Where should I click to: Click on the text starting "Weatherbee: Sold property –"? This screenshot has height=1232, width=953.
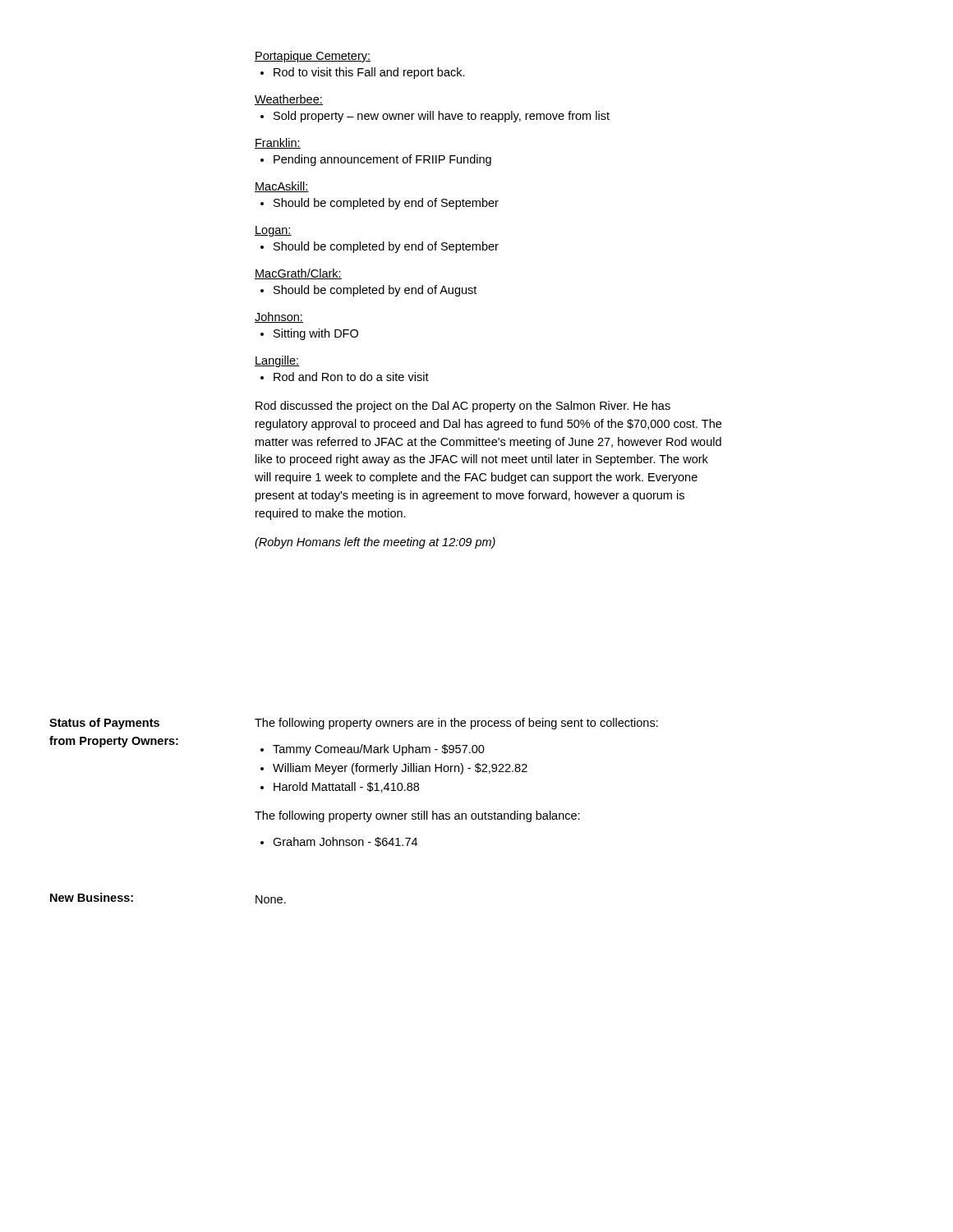pos(489,109)
